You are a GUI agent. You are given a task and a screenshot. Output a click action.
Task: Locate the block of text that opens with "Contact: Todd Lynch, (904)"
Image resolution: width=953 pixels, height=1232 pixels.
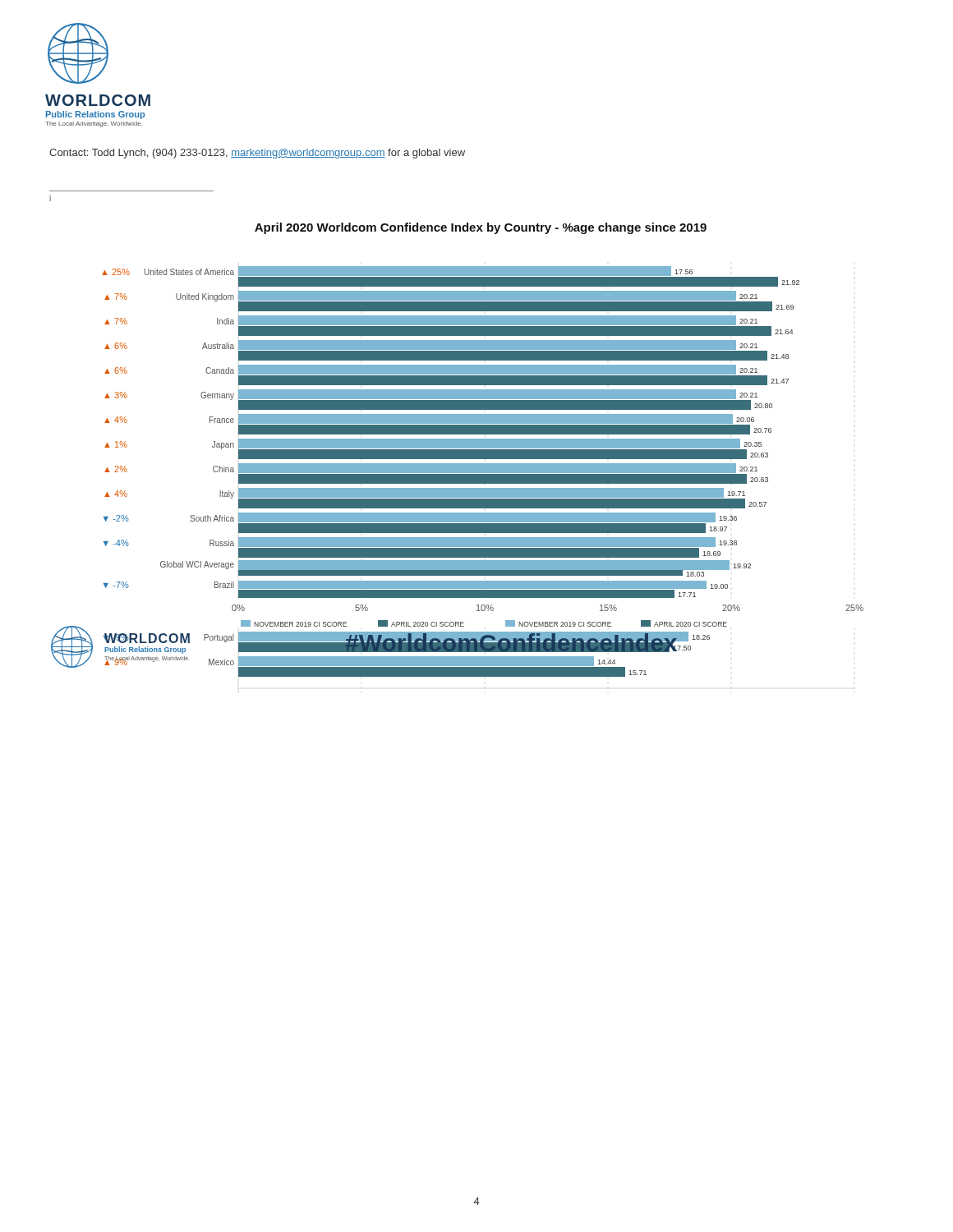click(257, 152)
